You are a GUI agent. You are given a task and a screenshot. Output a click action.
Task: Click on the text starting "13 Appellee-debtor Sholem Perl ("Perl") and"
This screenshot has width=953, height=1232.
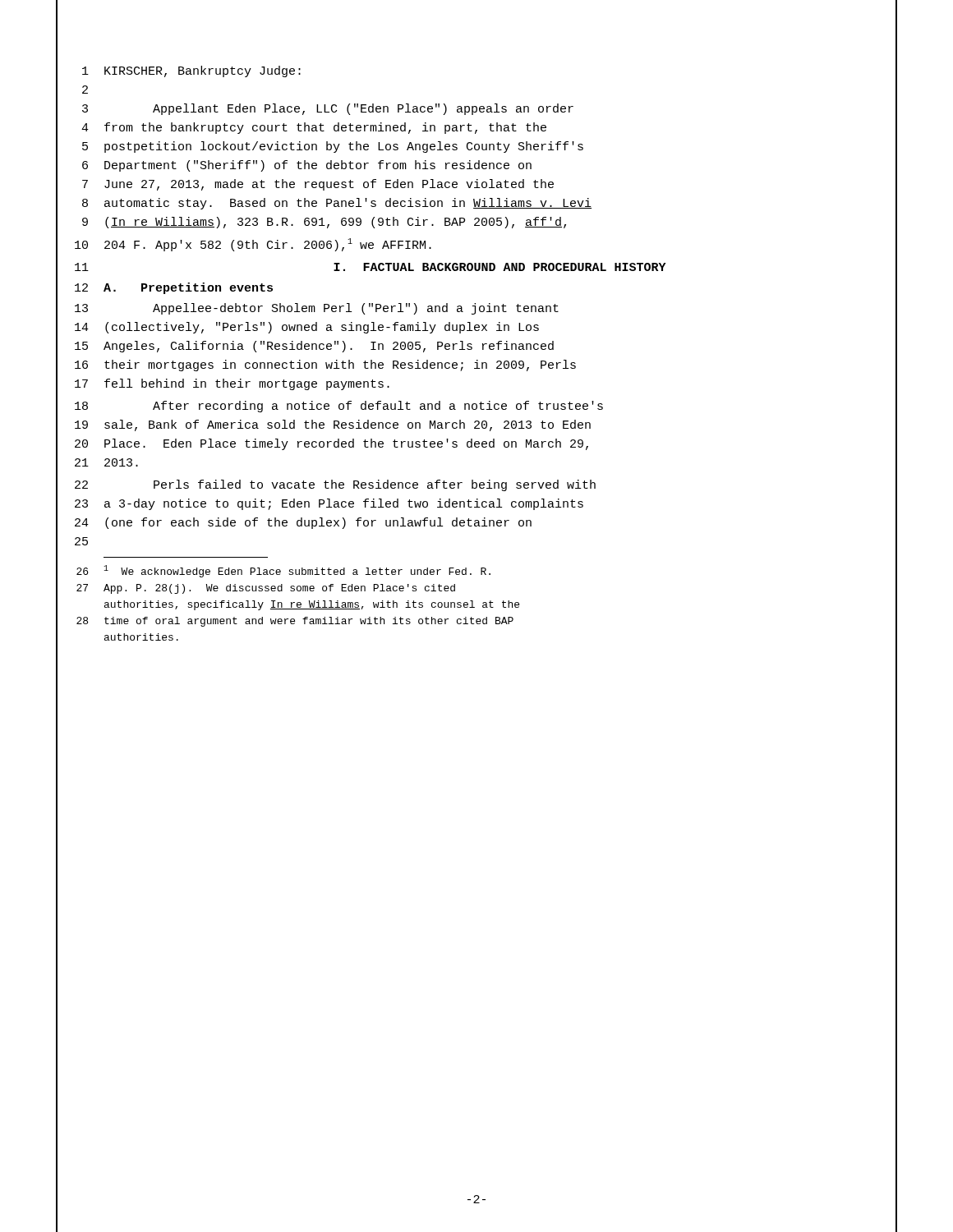pos(476,309)
